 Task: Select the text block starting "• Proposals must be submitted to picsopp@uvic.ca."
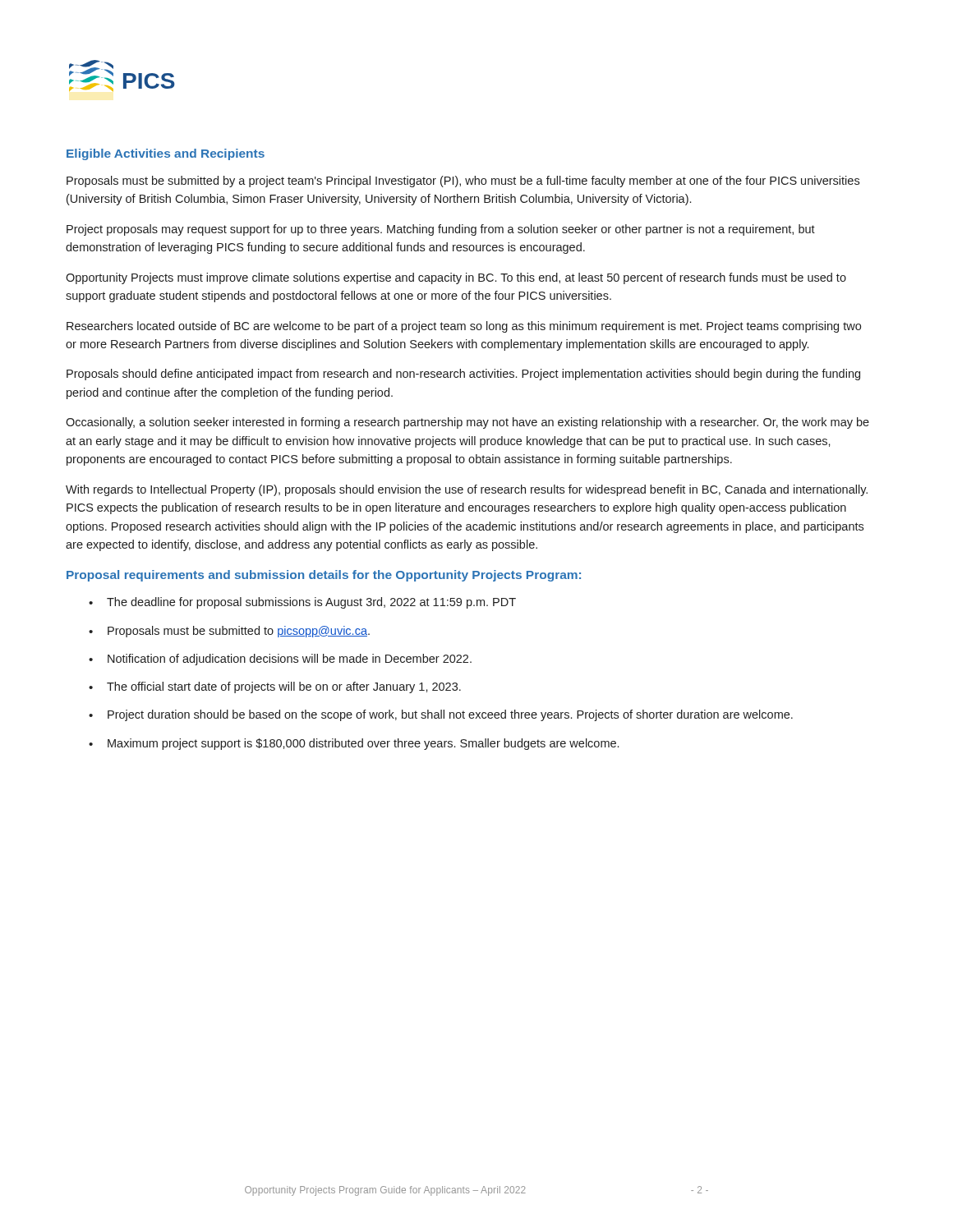click(229, 632)
